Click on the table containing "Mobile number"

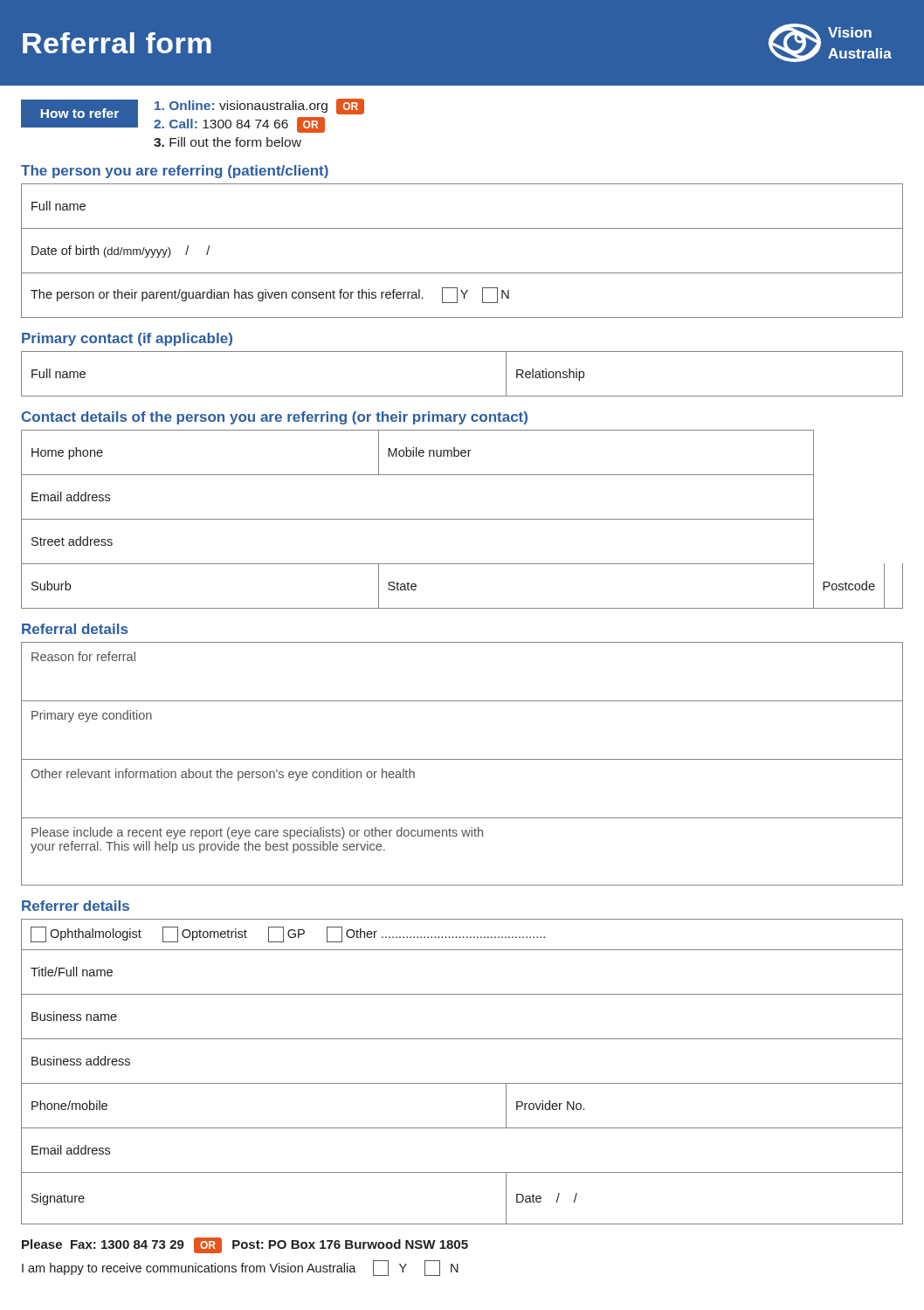point(462,519)
